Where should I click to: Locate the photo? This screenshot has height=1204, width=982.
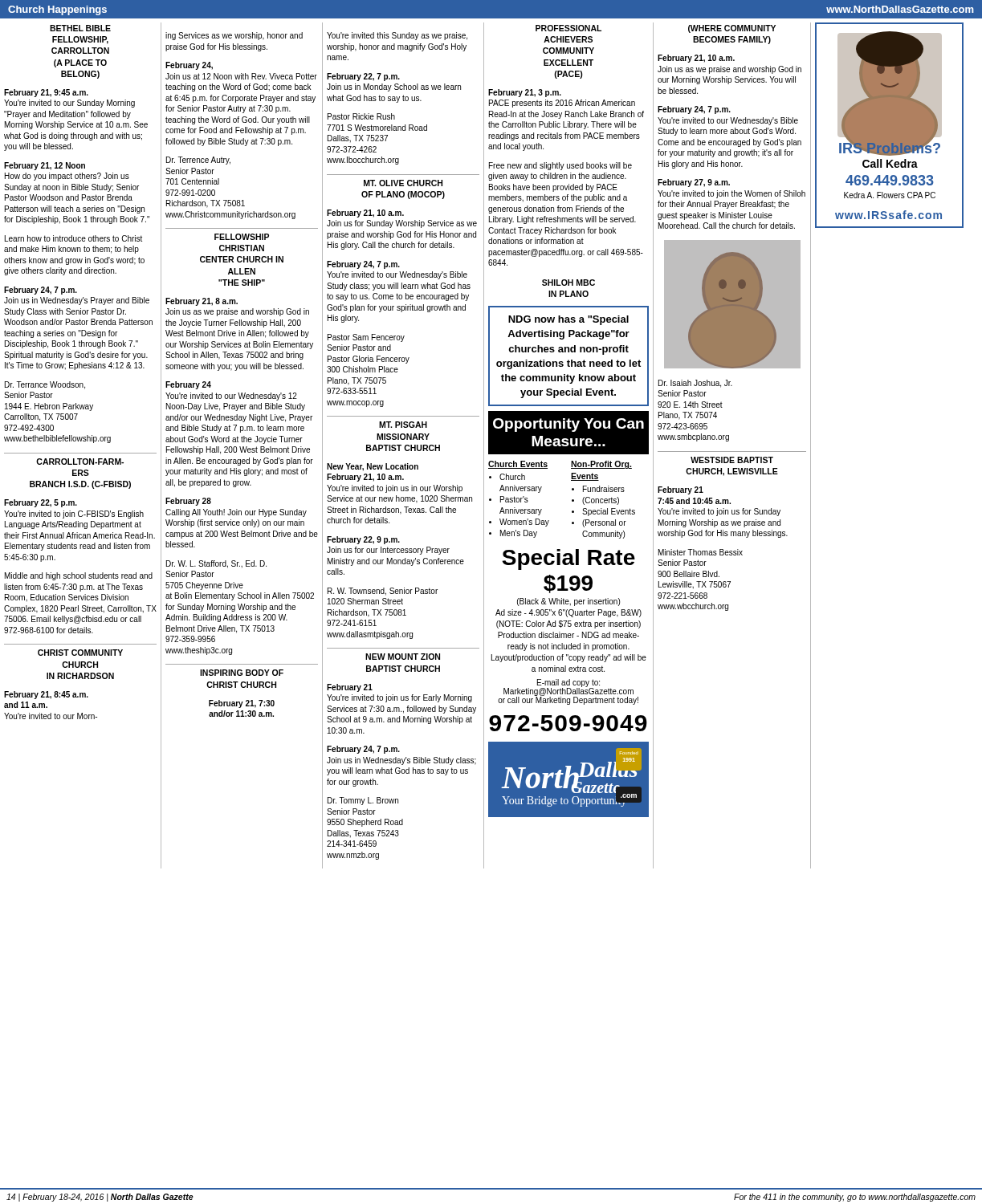tap(732, 305)
